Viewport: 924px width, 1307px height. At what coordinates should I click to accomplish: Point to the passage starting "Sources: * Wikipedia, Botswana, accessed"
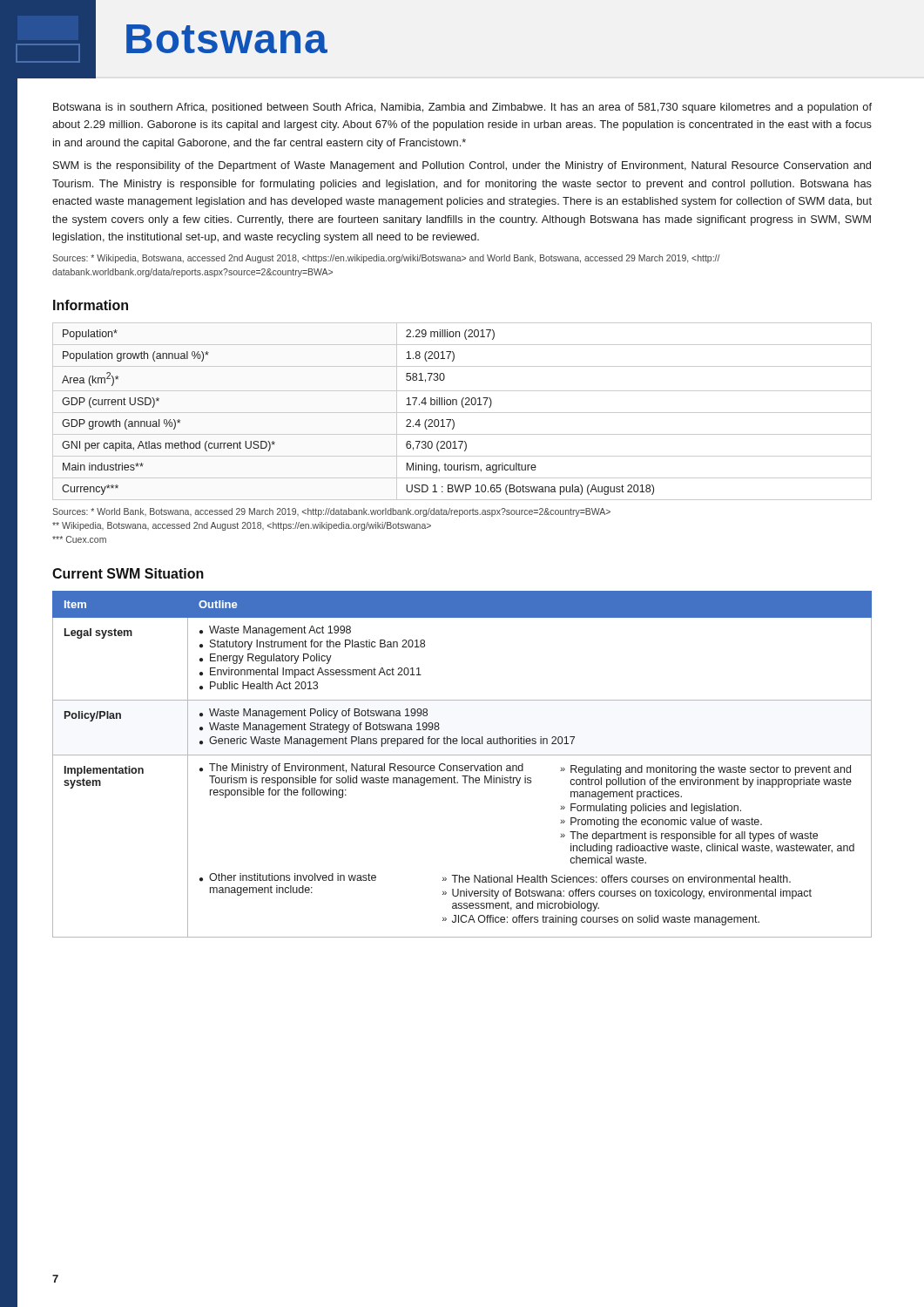(x=386, y=265)
